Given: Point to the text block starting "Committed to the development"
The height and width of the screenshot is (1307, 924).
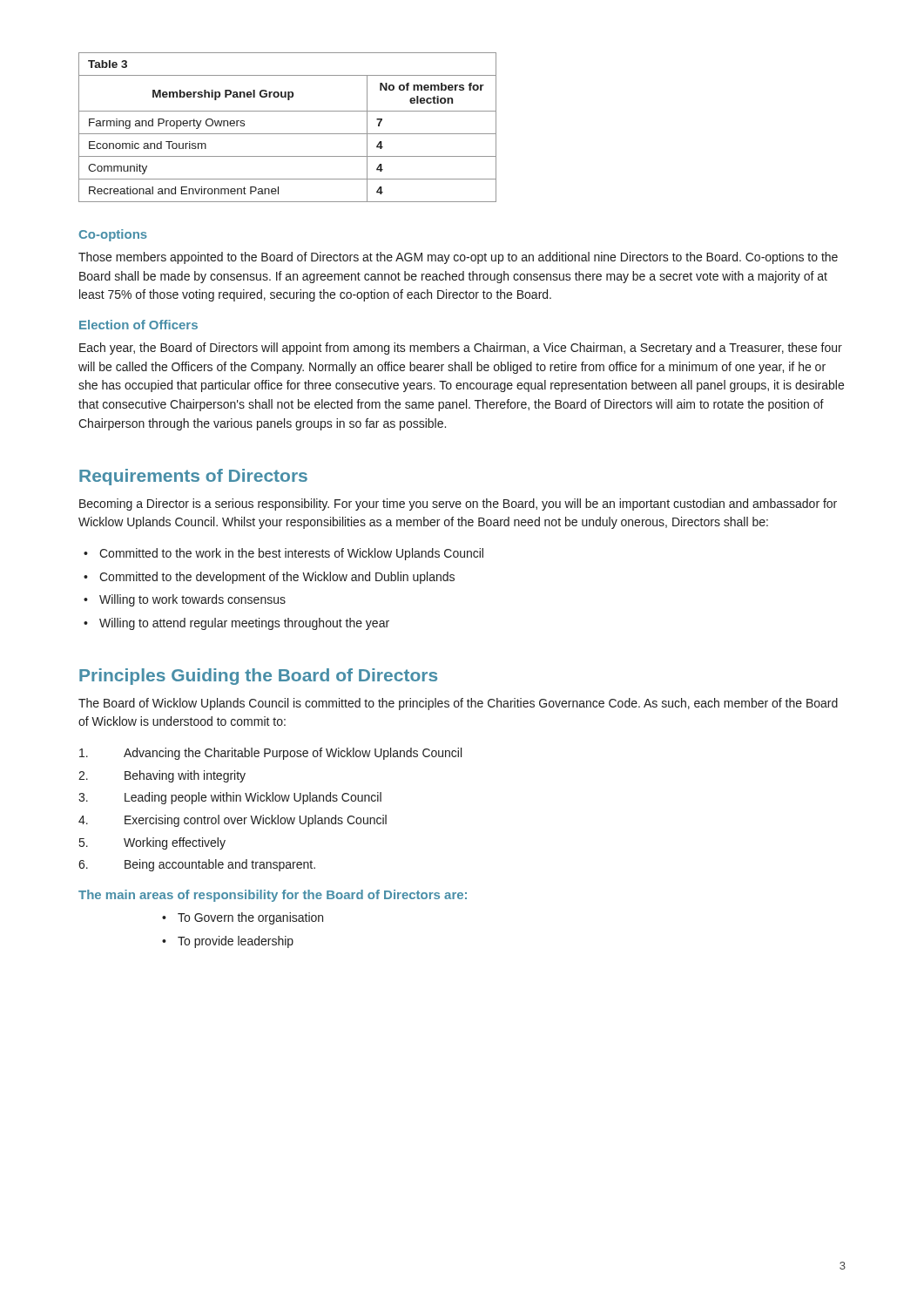Looking at the screenshot, I should (277, 576).
